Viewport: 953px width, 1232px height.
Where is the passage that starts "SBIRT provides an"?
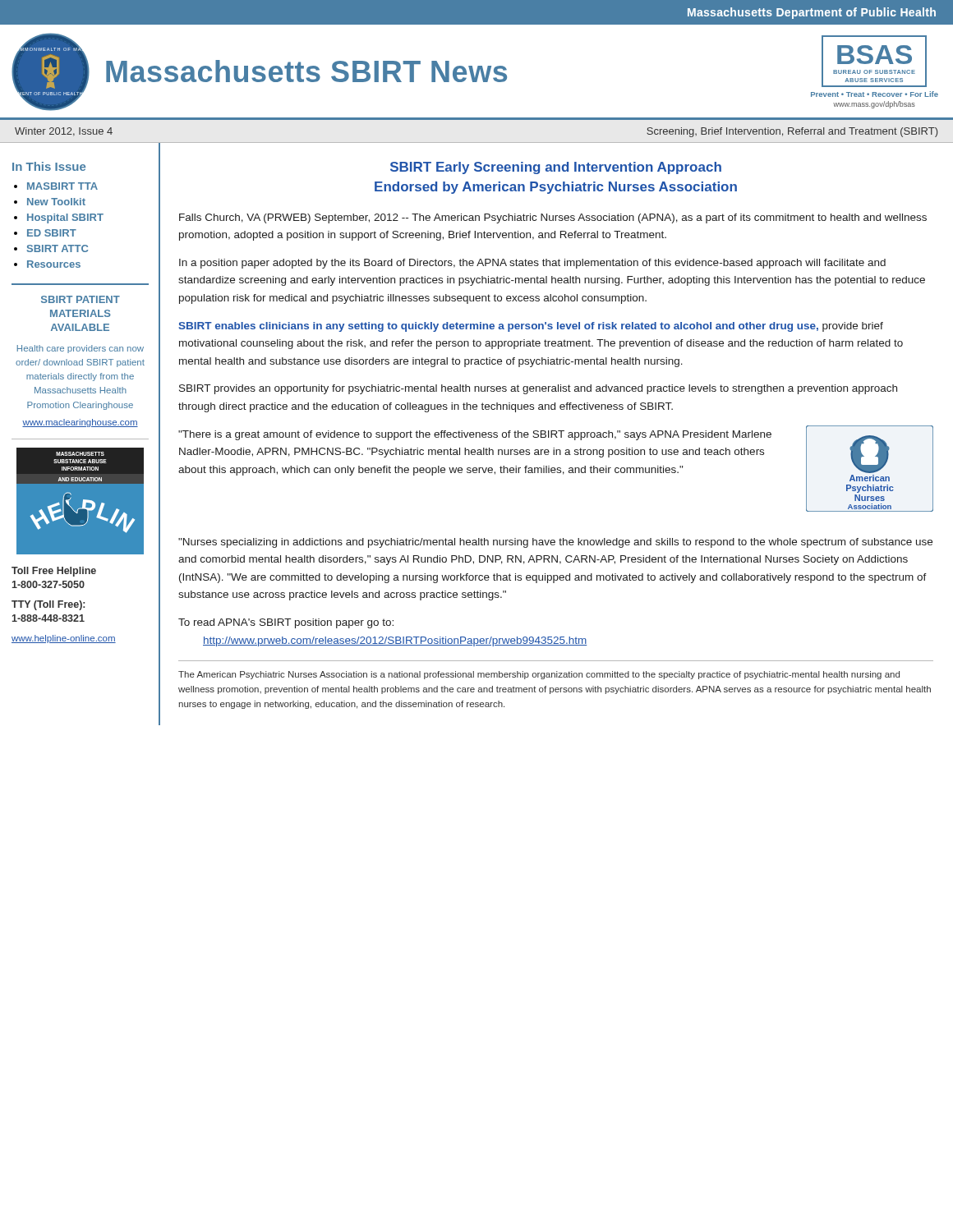538,397
